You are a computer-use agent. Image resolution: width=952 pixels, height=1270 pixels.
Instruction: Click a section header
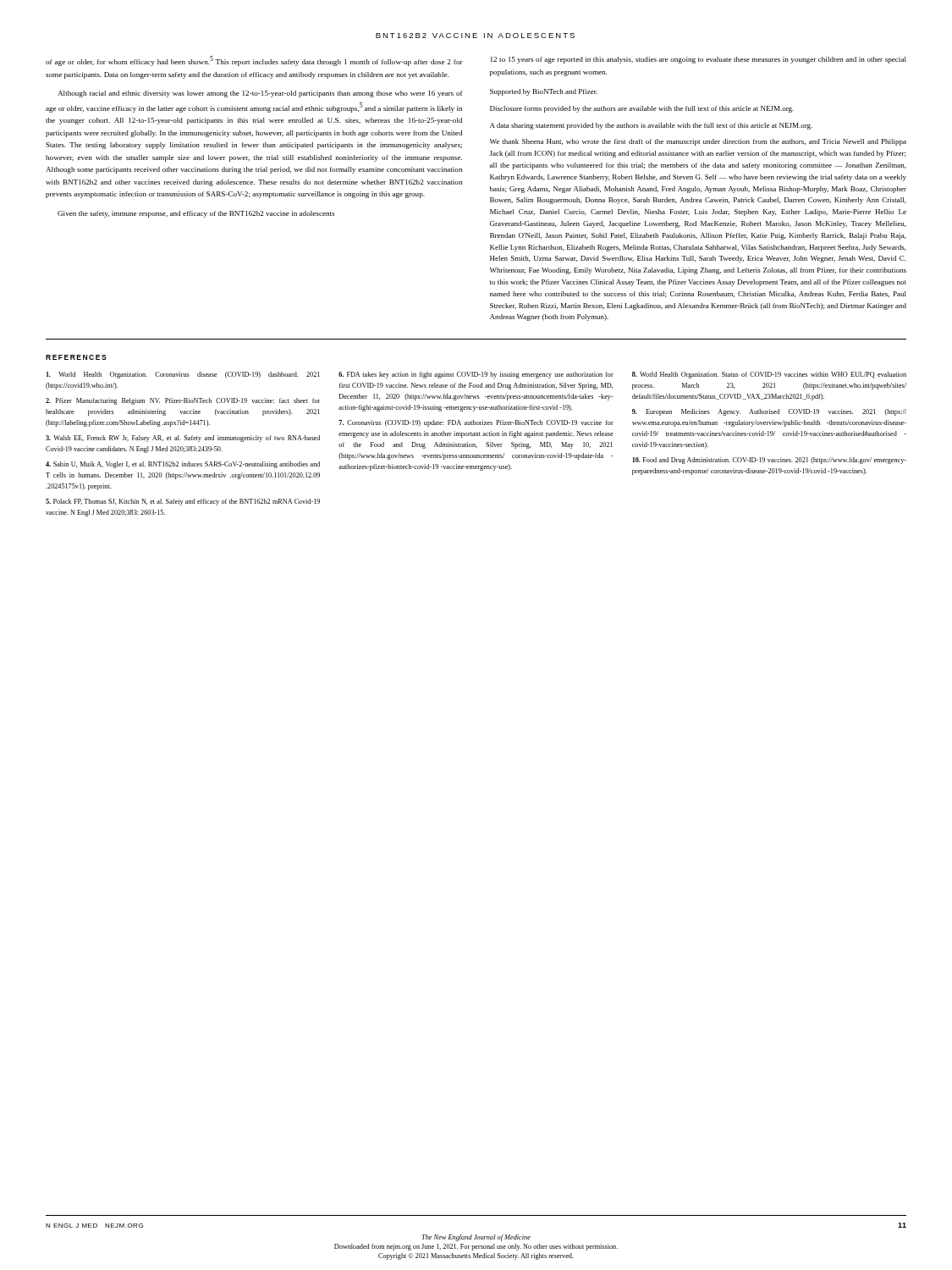[x=77, y=357]
